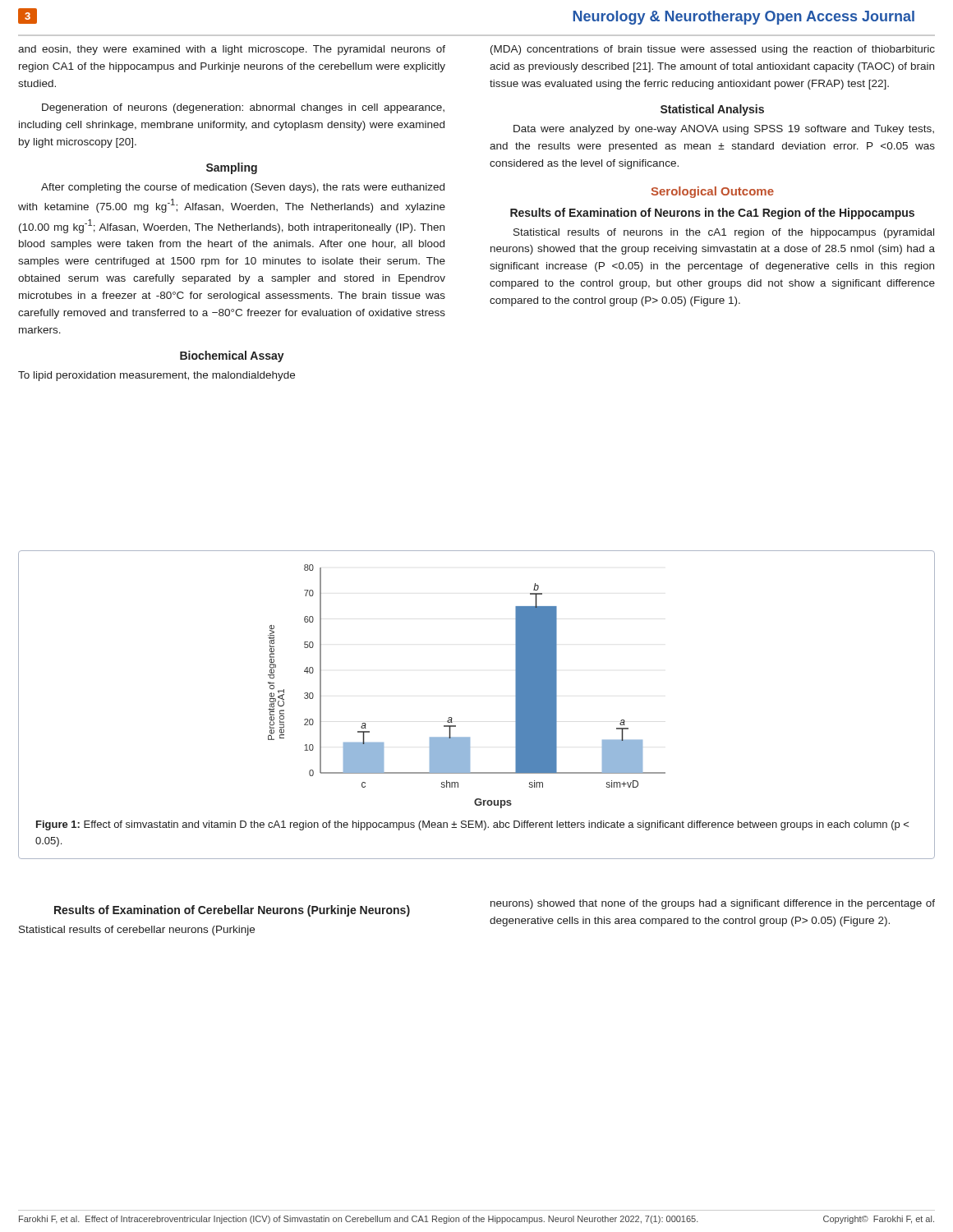953x1232 pixels.
Task: Point to the block starting "Data were analyzed by one-way ANOVA using SPSS"
Action: click(712, 146)
